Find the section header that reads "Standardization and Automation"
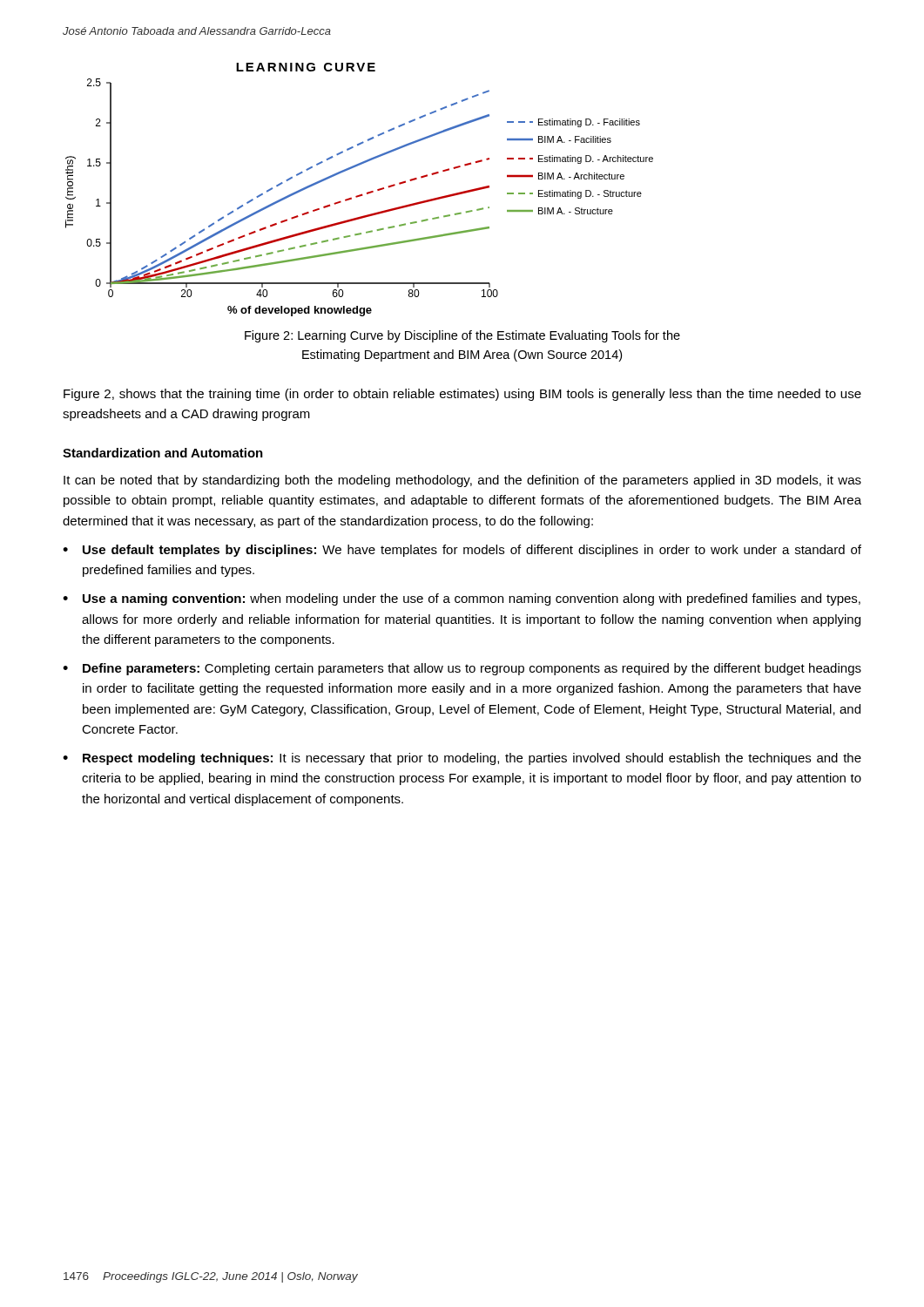 (x=163, y=452)
